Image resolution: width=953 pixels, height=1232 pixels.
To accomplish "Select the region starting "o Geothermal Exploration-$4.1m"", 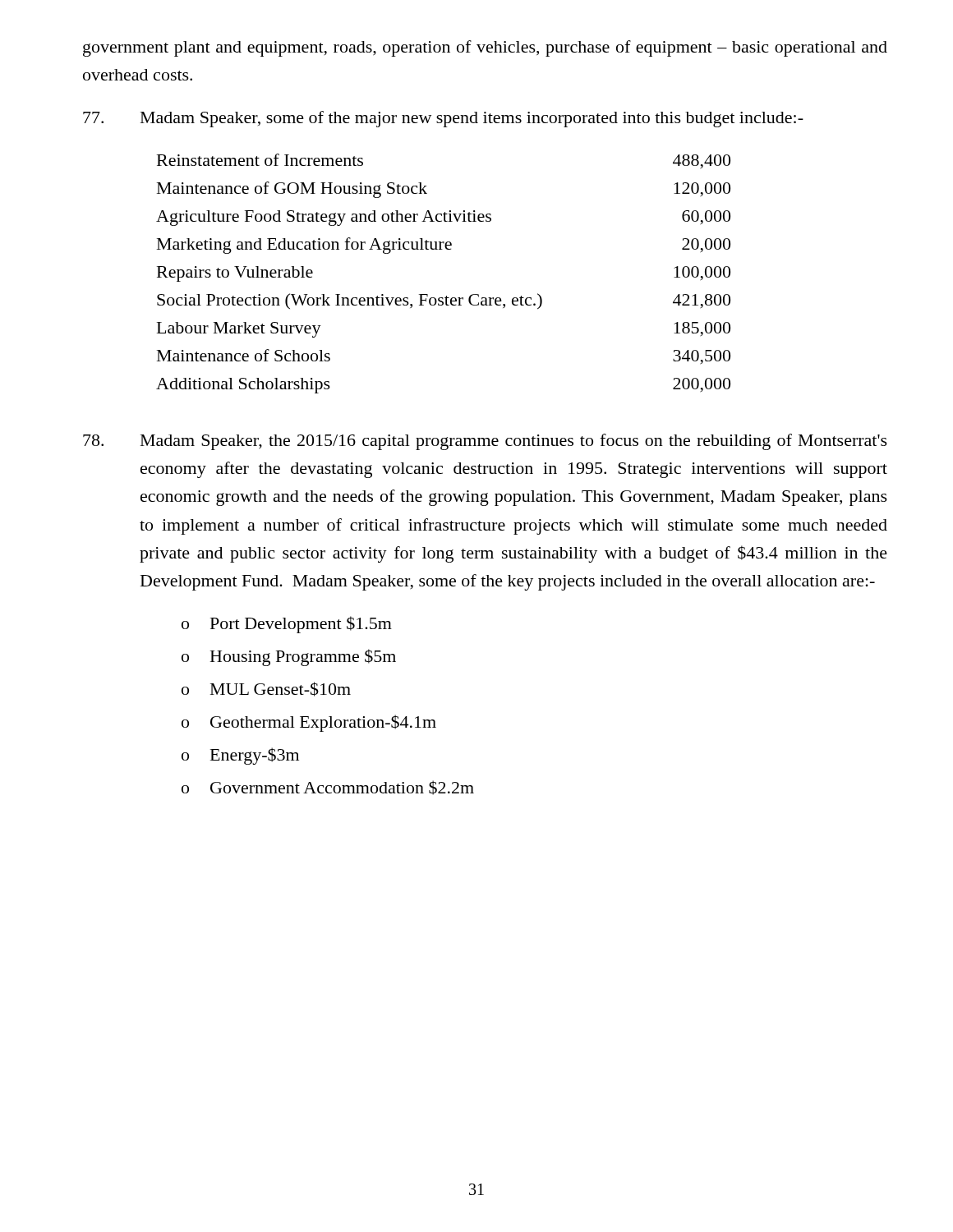I will pos(309,722).
